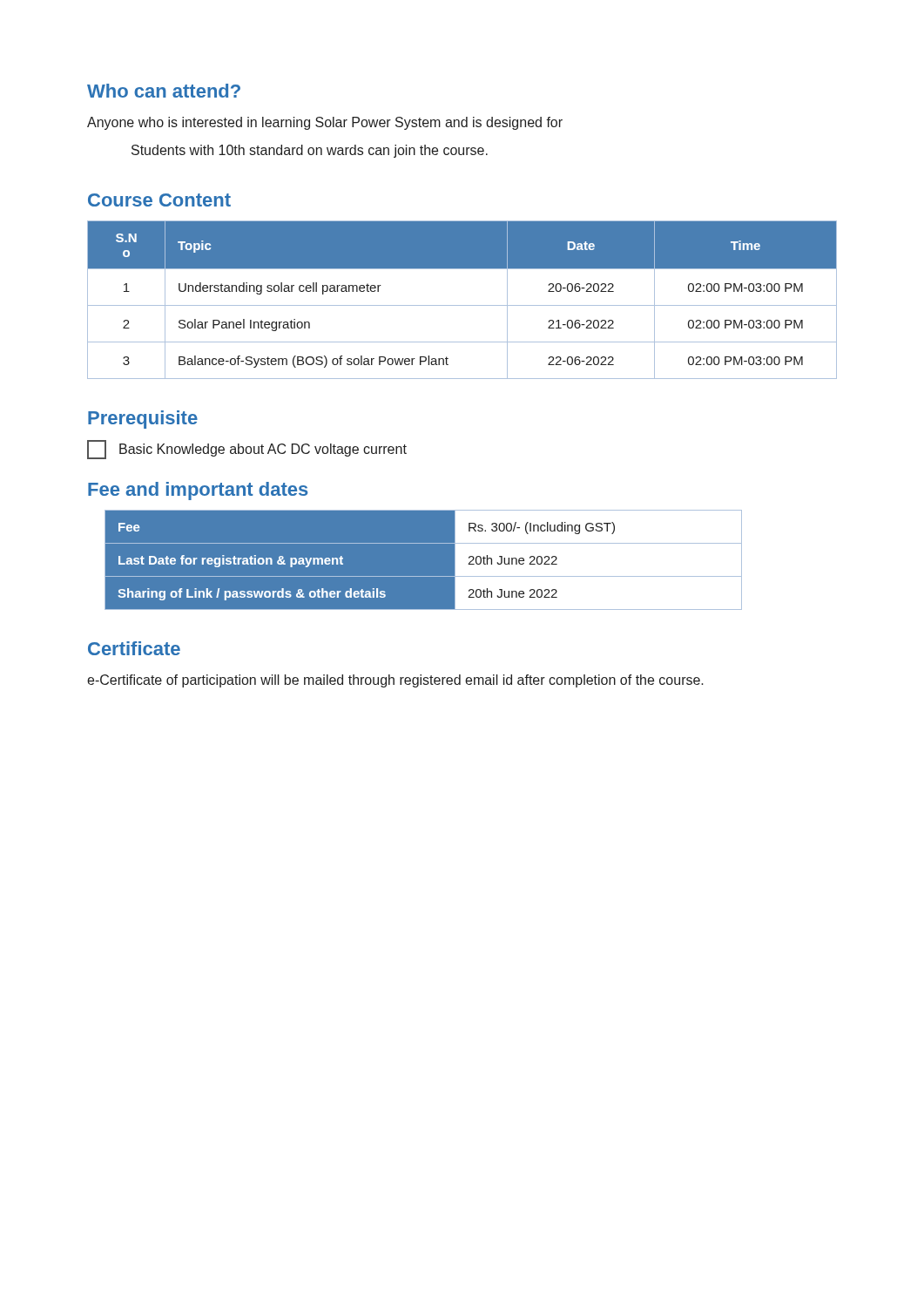The width and height of the screenshot is (924, 1307).
Task: Find "Fee and important dates" on this page
Action: 198,489
